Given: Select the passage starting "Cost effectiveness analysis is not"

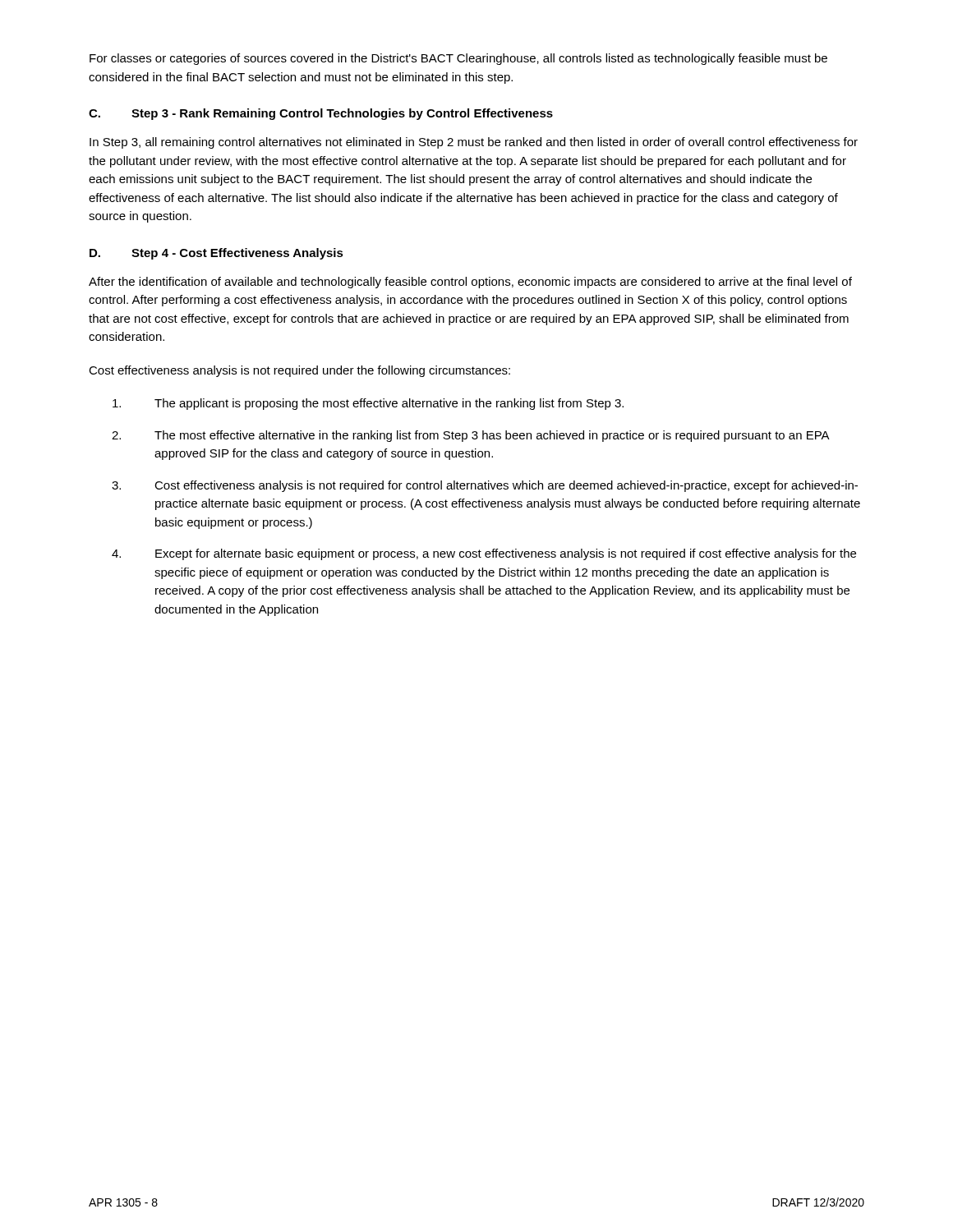Looking at the screenshot, I should tap(300, 370).
